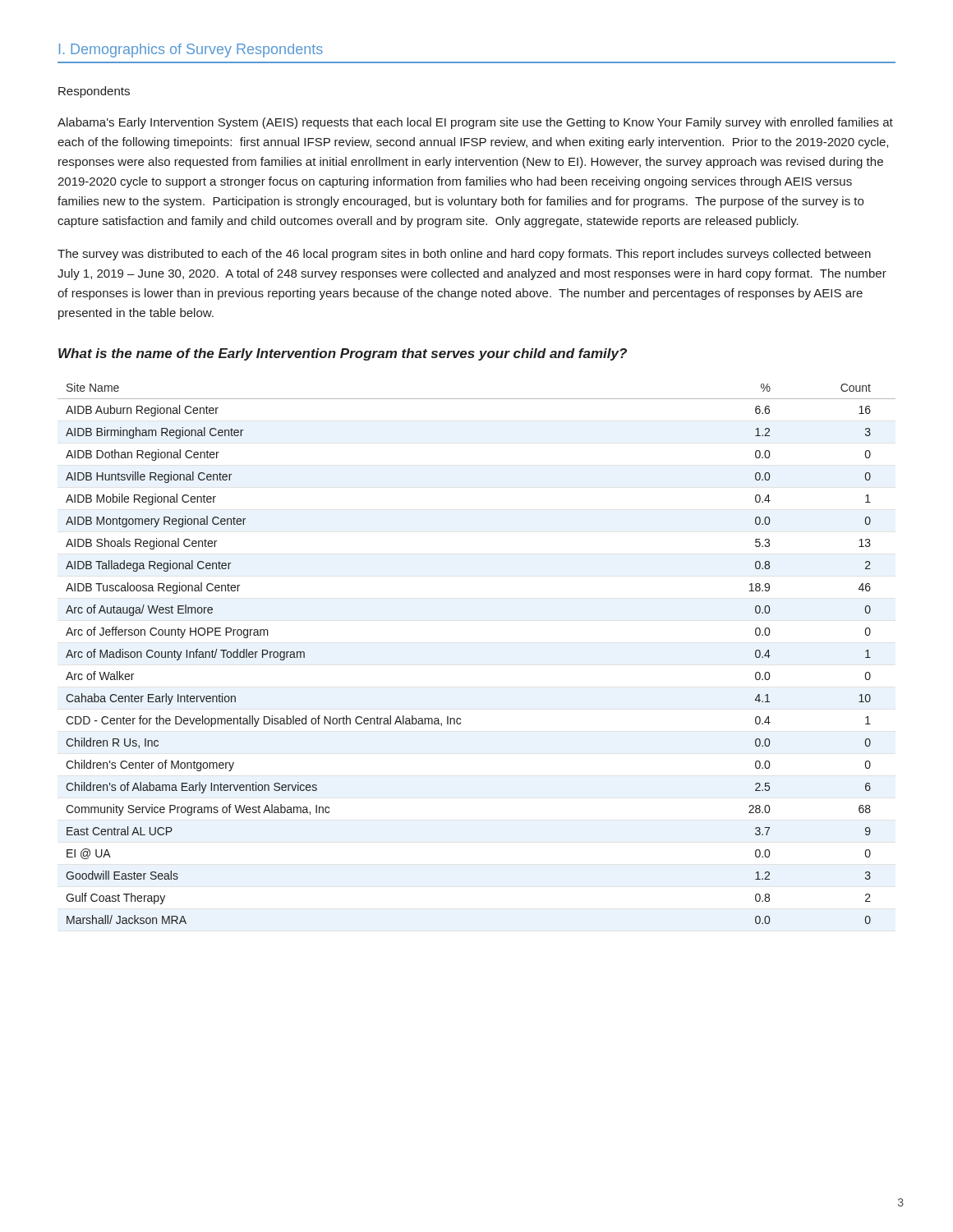This screenshot has height=1232, width=953.
Task: Locate the table with the text "Children's Center of Montgomery"
Action: [x=476, y=654]
